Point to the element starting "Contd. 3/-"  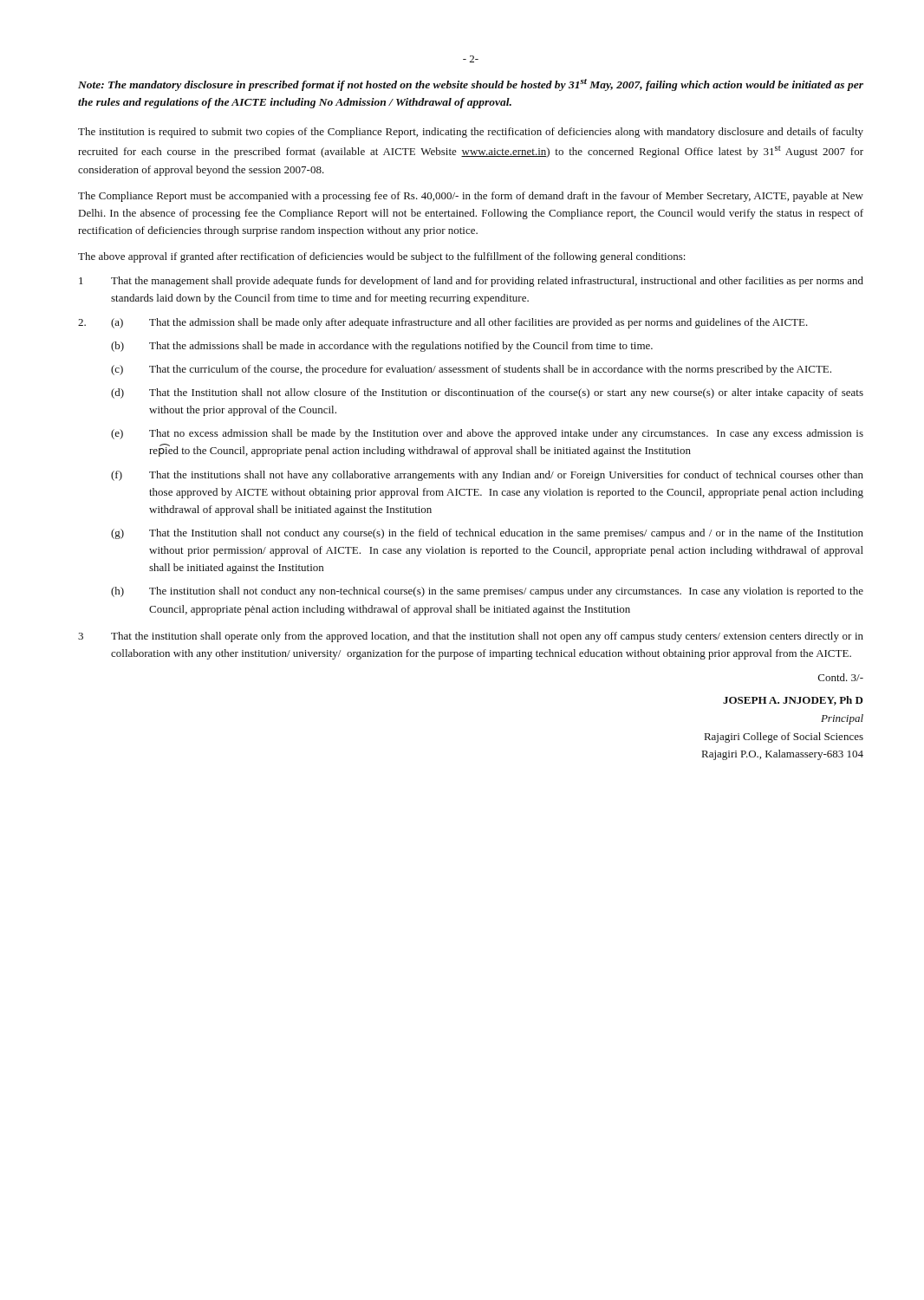click(840, 677)
